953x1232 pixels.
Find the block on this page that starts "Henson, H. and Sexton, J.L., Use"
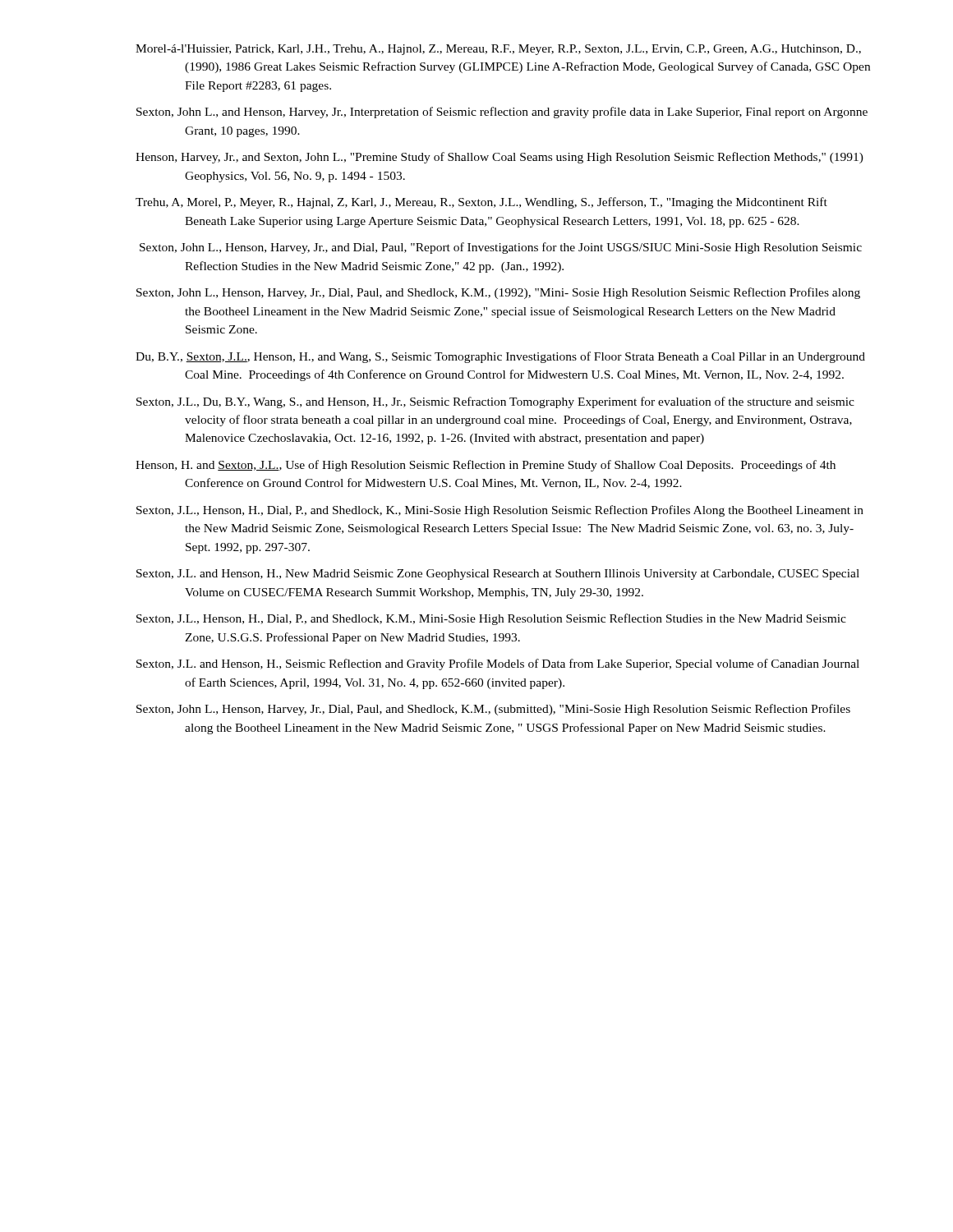(486, 474)
